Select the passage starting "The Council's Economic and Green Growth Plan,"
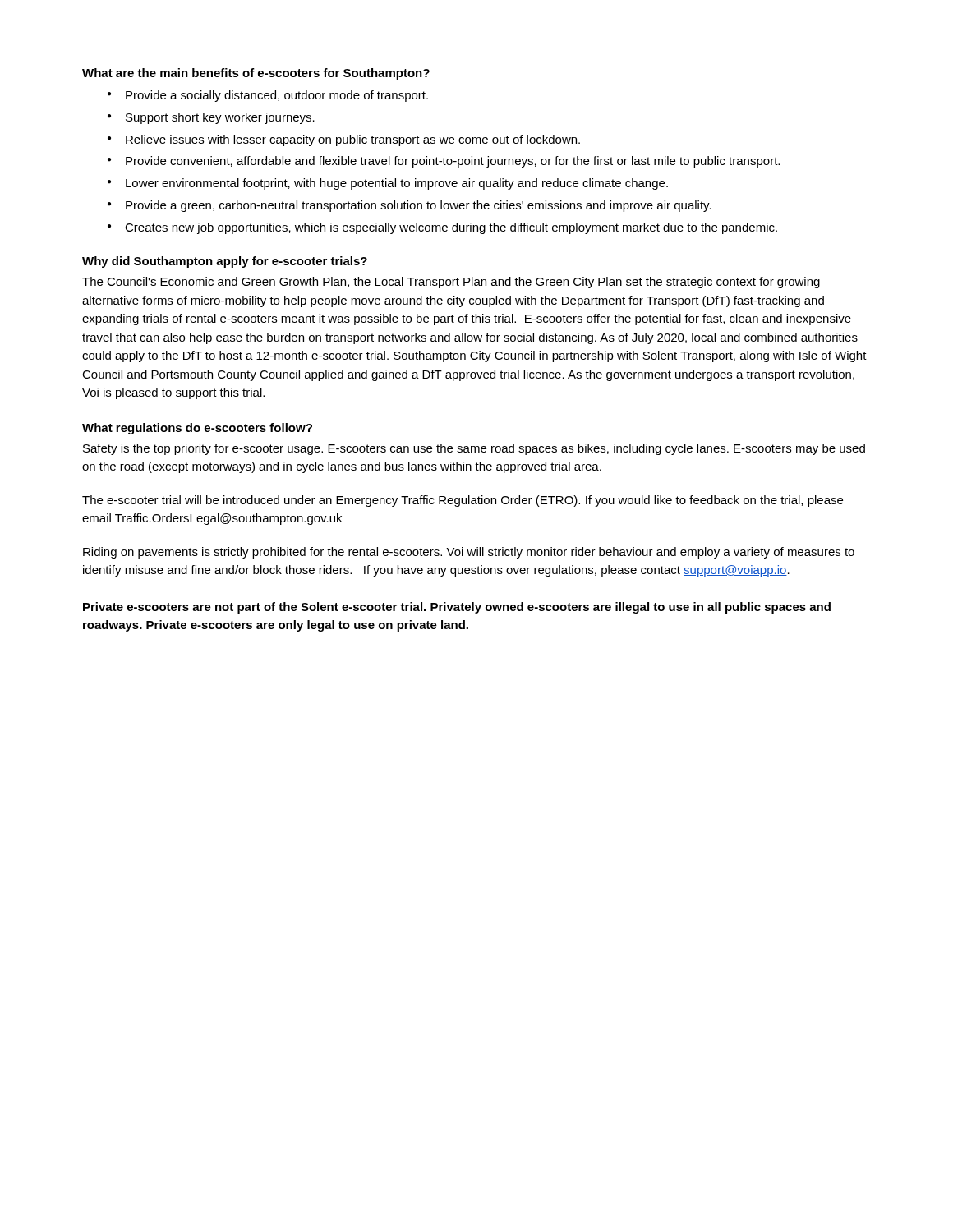 coord(474,337)
